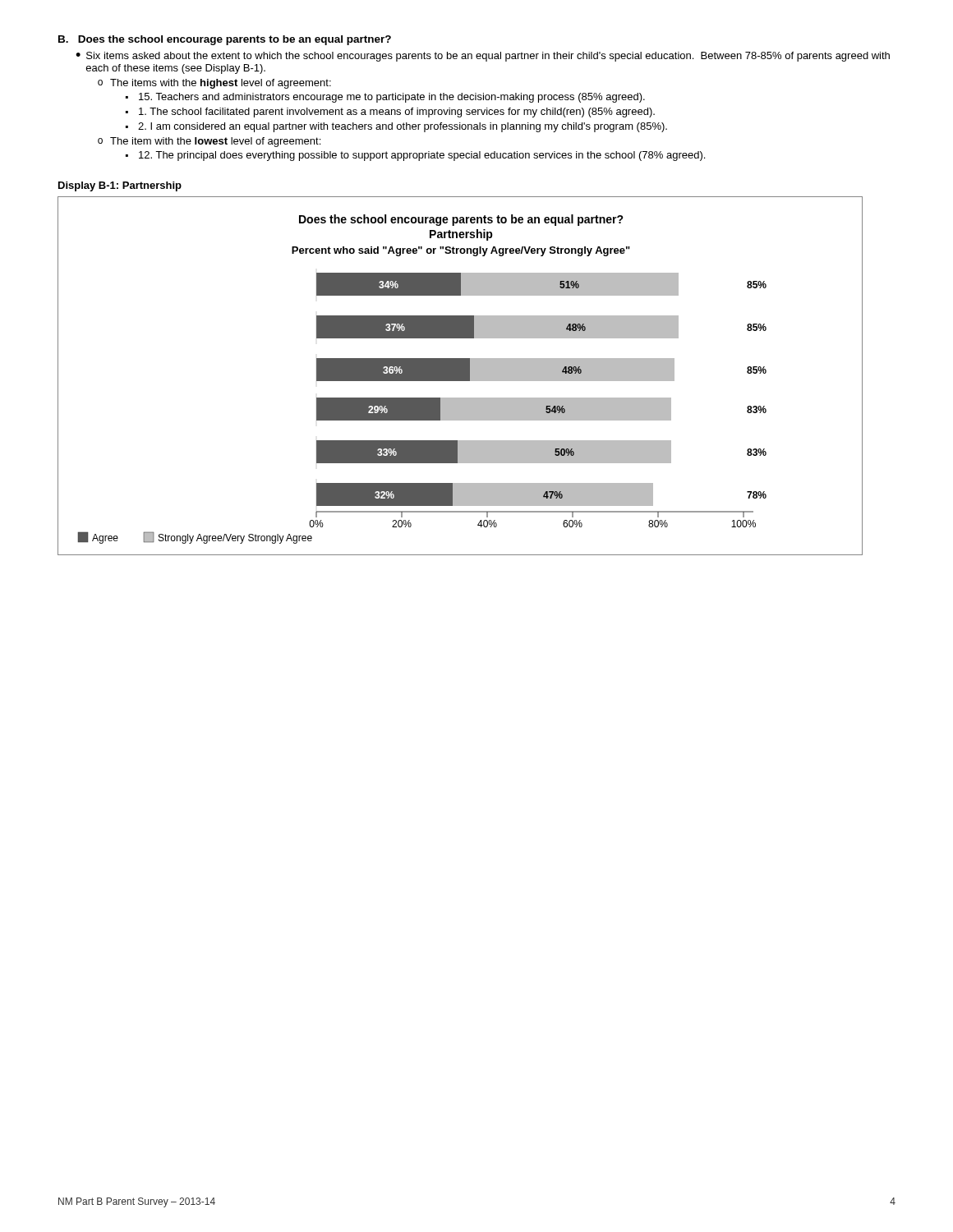Find the block on this page that starts "• Six items asked about the extent to"
Screen dimensions: 1232x953
pos(486,62)
